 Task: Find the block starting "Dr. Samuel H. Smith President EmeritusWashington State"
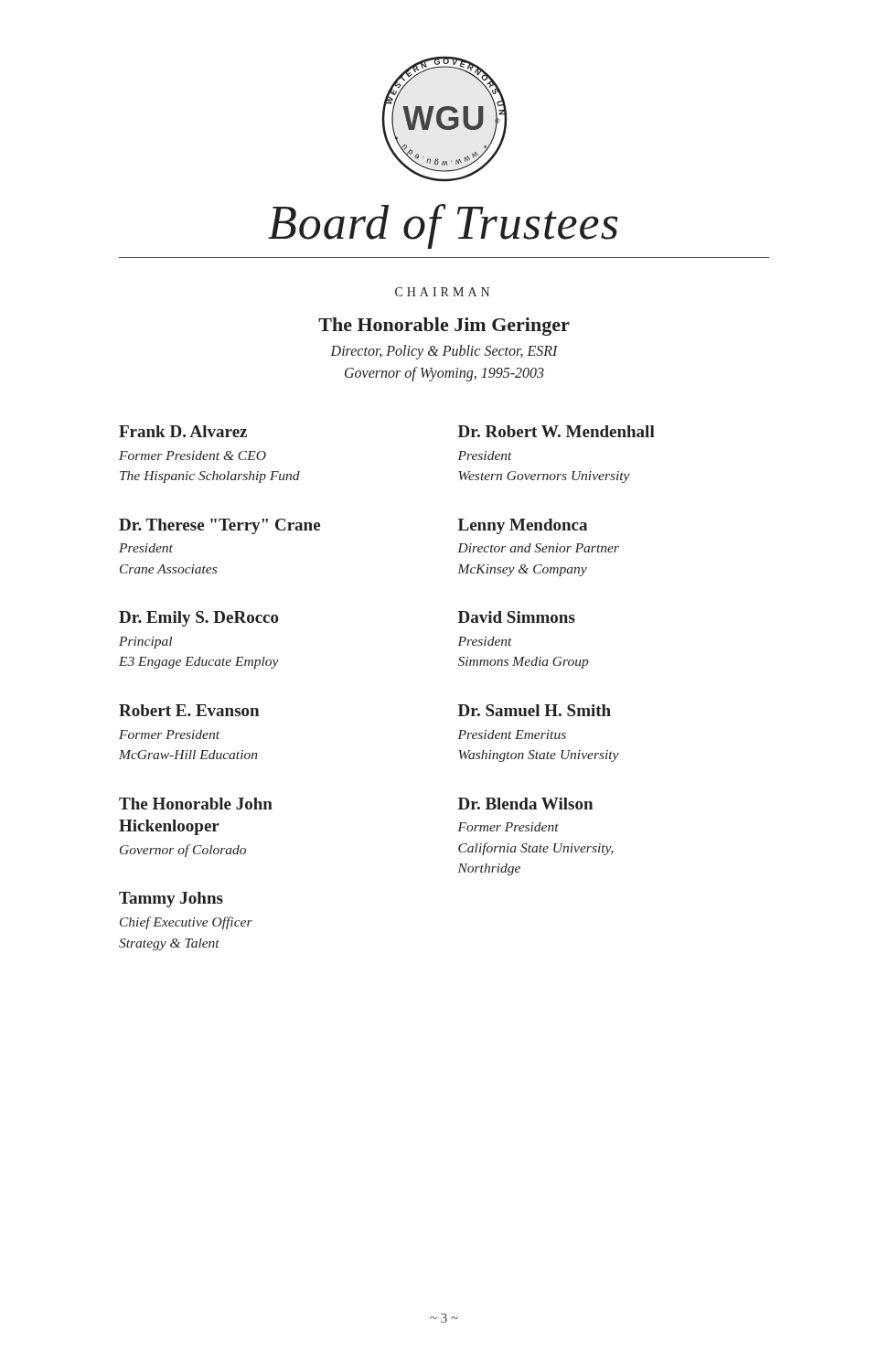(535, 710)
